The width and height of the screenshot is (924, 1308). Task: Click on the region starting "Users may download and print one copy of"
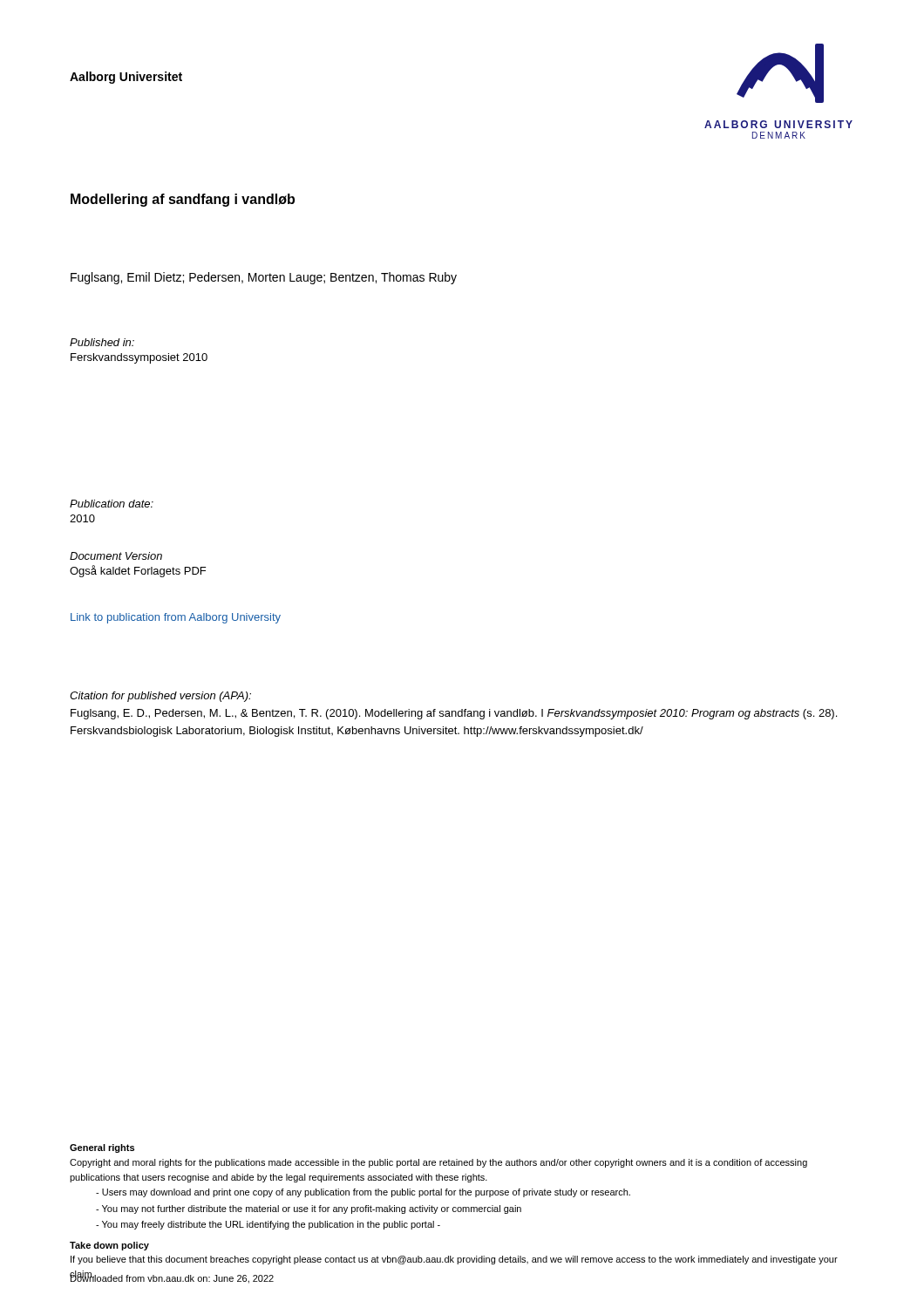(x=363, y=1192)
